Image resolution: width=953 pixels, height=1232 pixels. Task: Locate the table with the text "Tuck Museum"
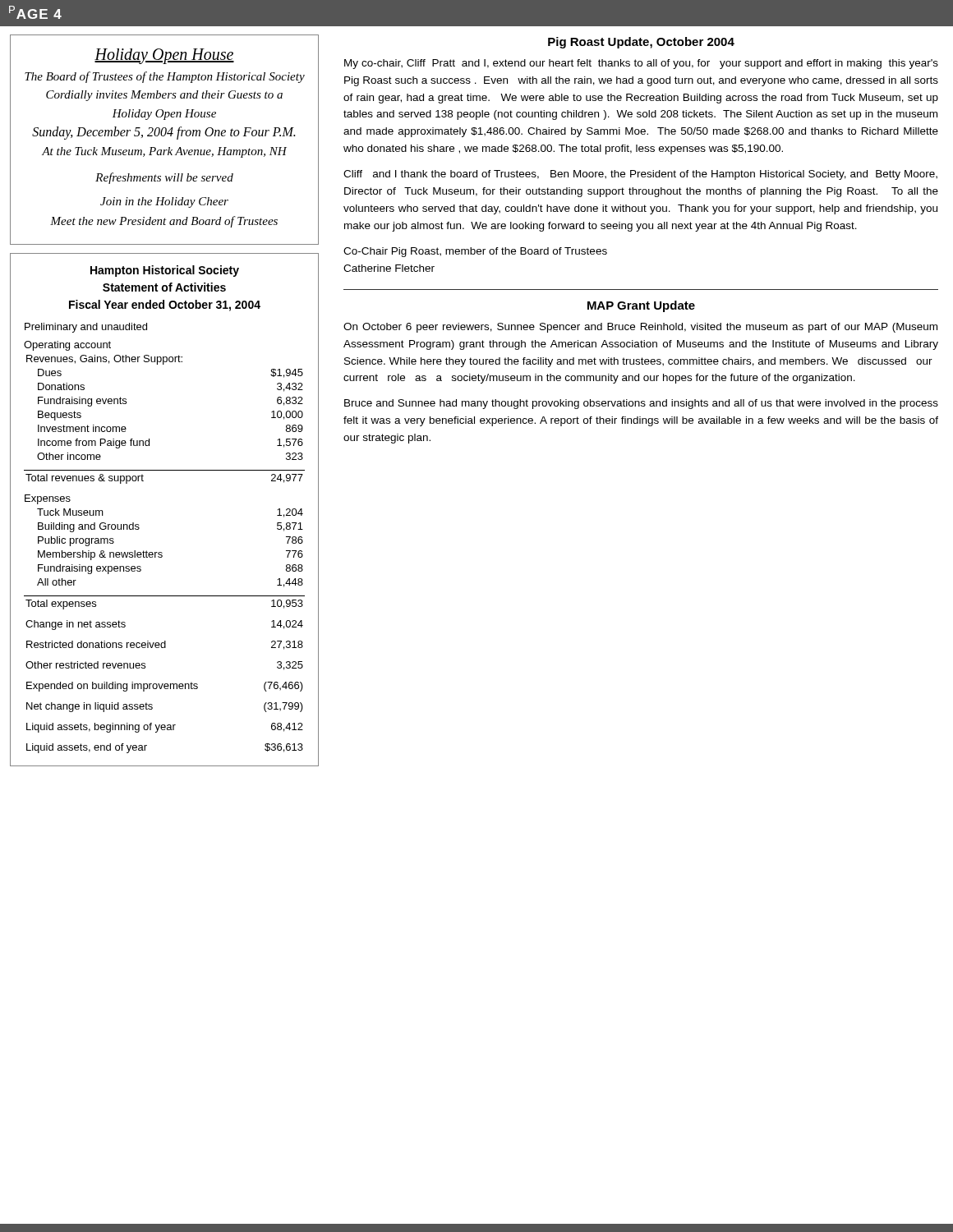[164, 509]
